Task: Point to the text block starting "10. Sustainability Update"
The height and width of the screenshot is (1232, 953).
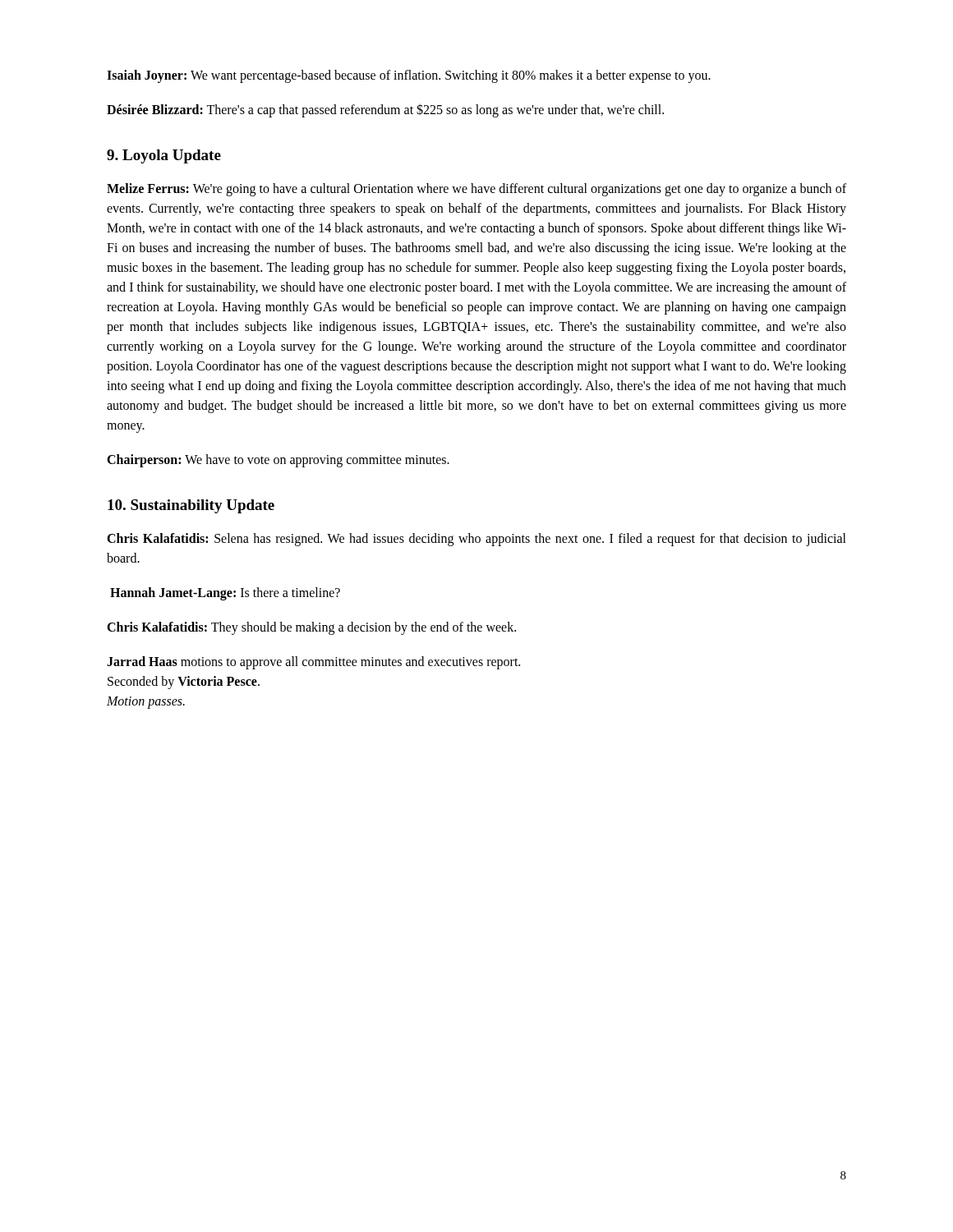Action: [191, 505]
